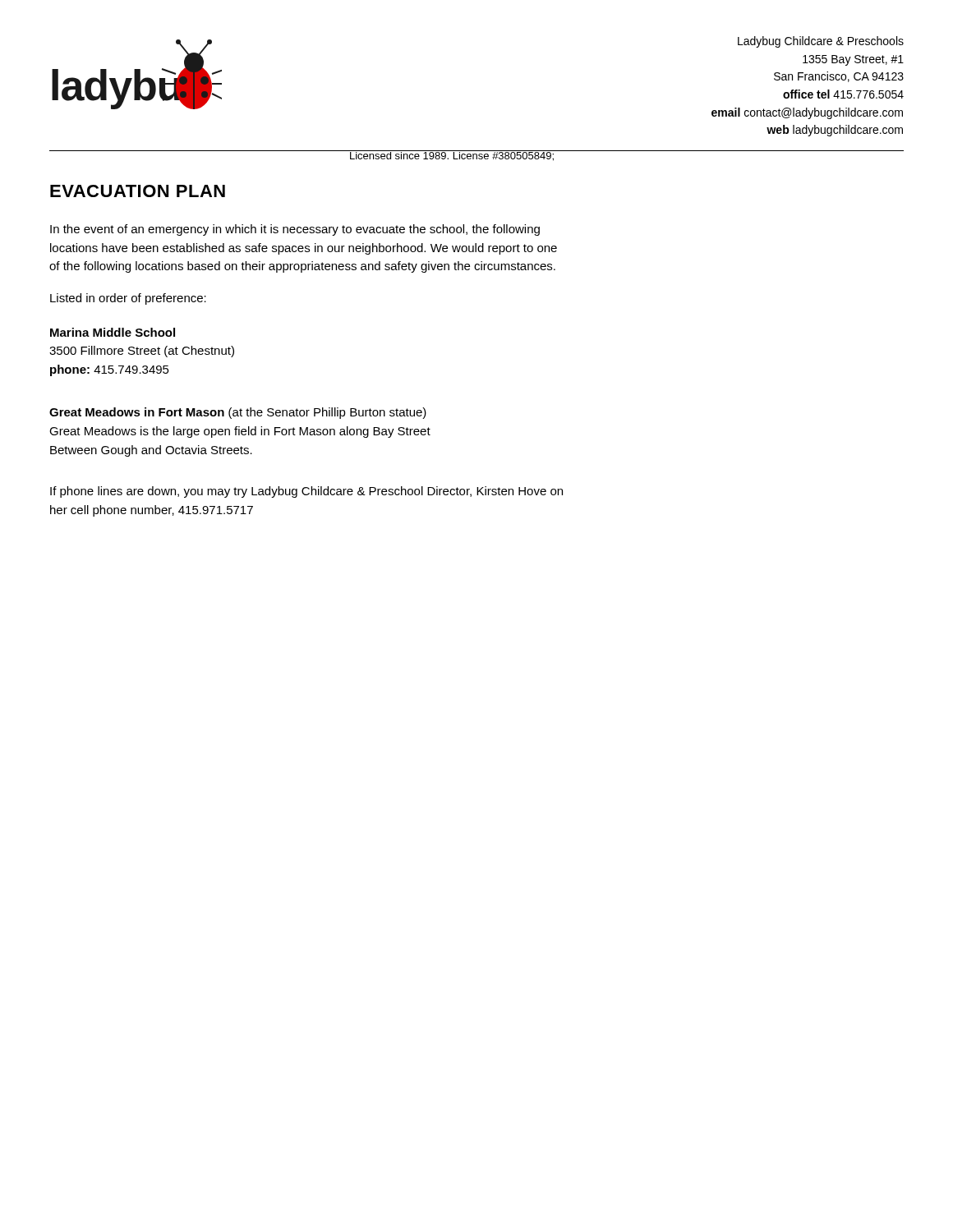
Task: Navigate to the block starting "EVACUATION PLAN"
Action: (138, 191)
